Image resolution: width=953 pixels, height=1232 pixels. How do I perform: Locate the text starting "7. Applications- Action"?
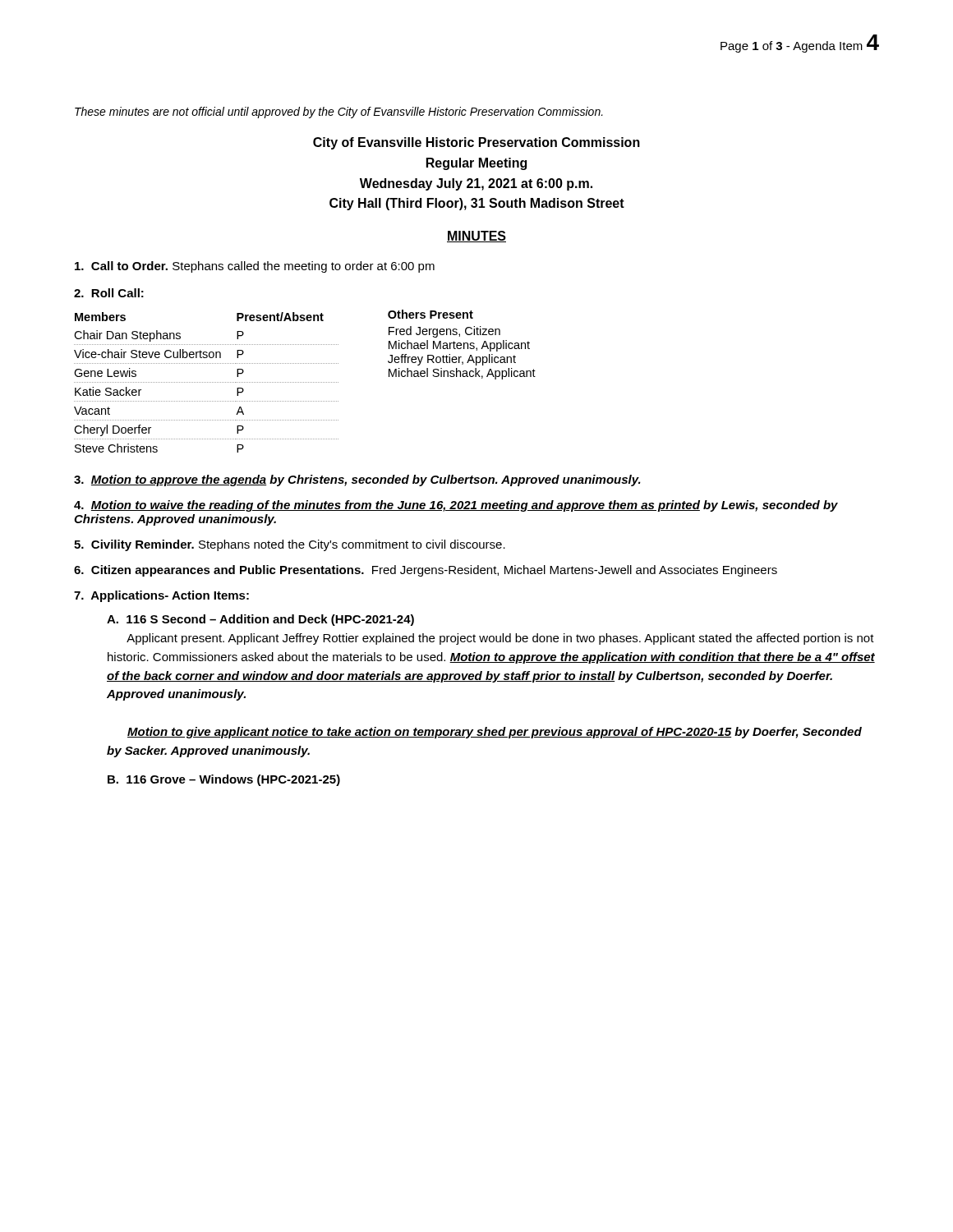point(162,595)
